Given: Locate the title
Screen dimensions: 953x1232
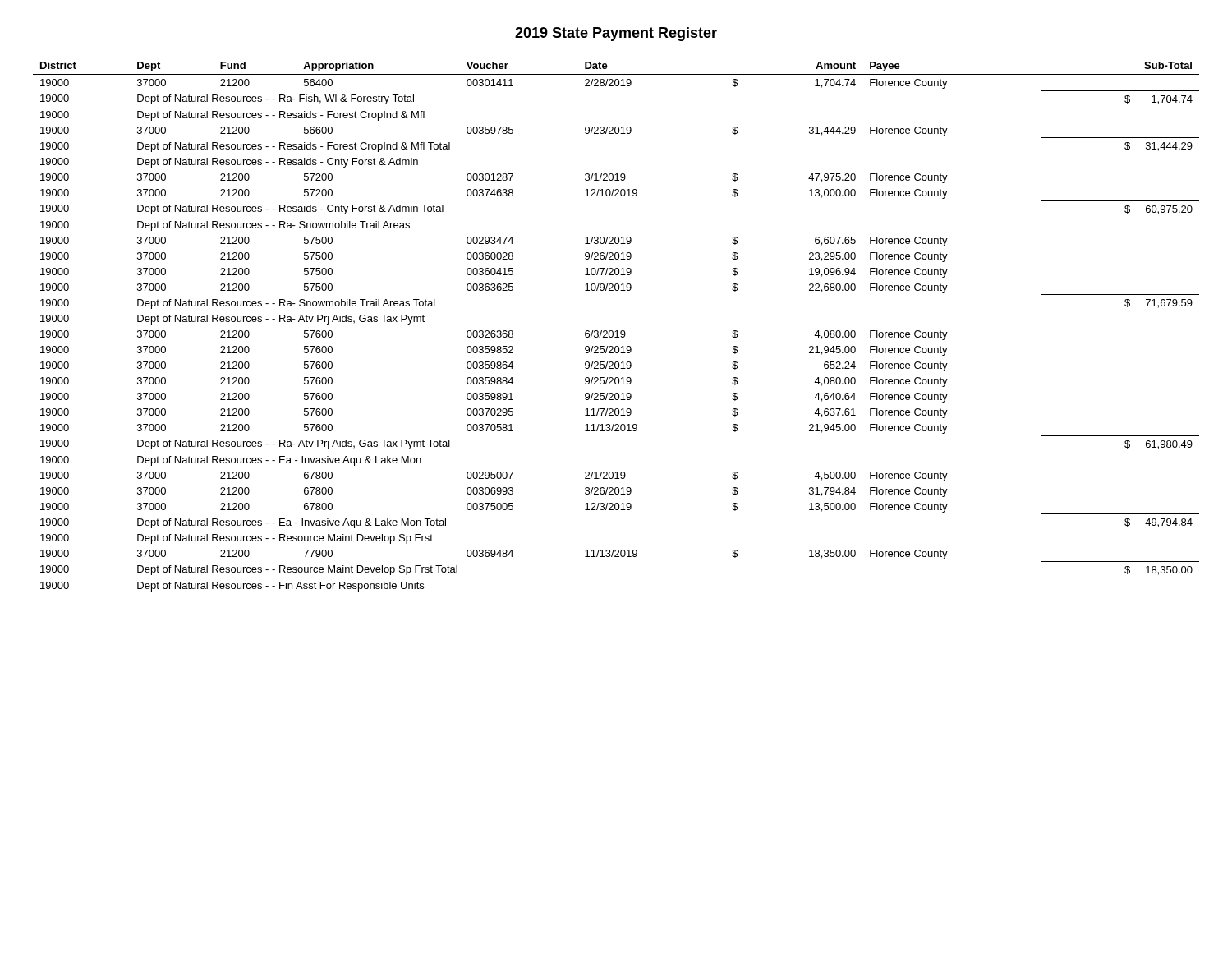Looking at the screenshot, I should coord(616,33).
